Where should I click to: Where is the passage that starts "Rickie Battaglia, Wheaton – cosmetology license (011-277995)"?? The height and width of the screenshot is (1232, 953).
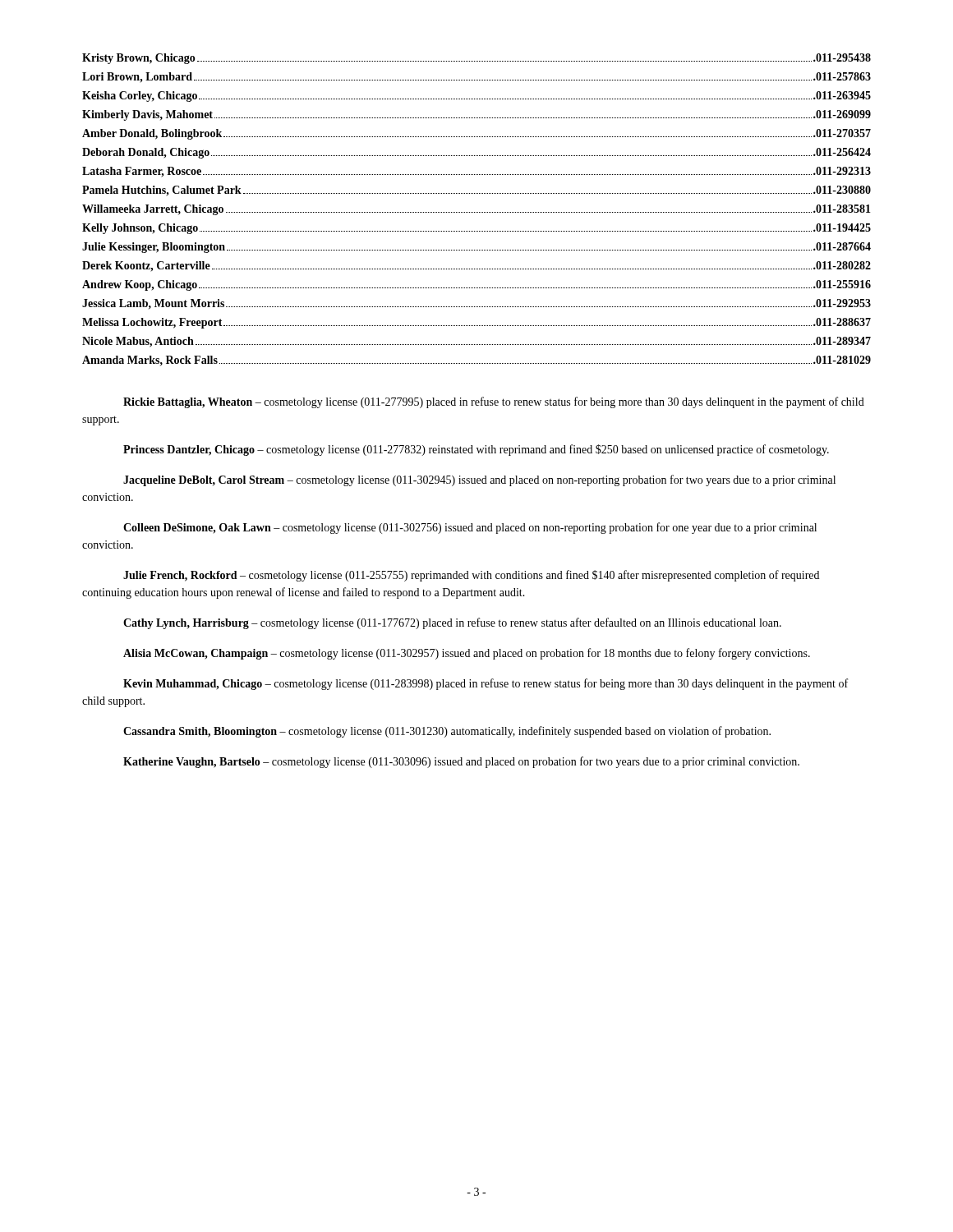[476, 411]
